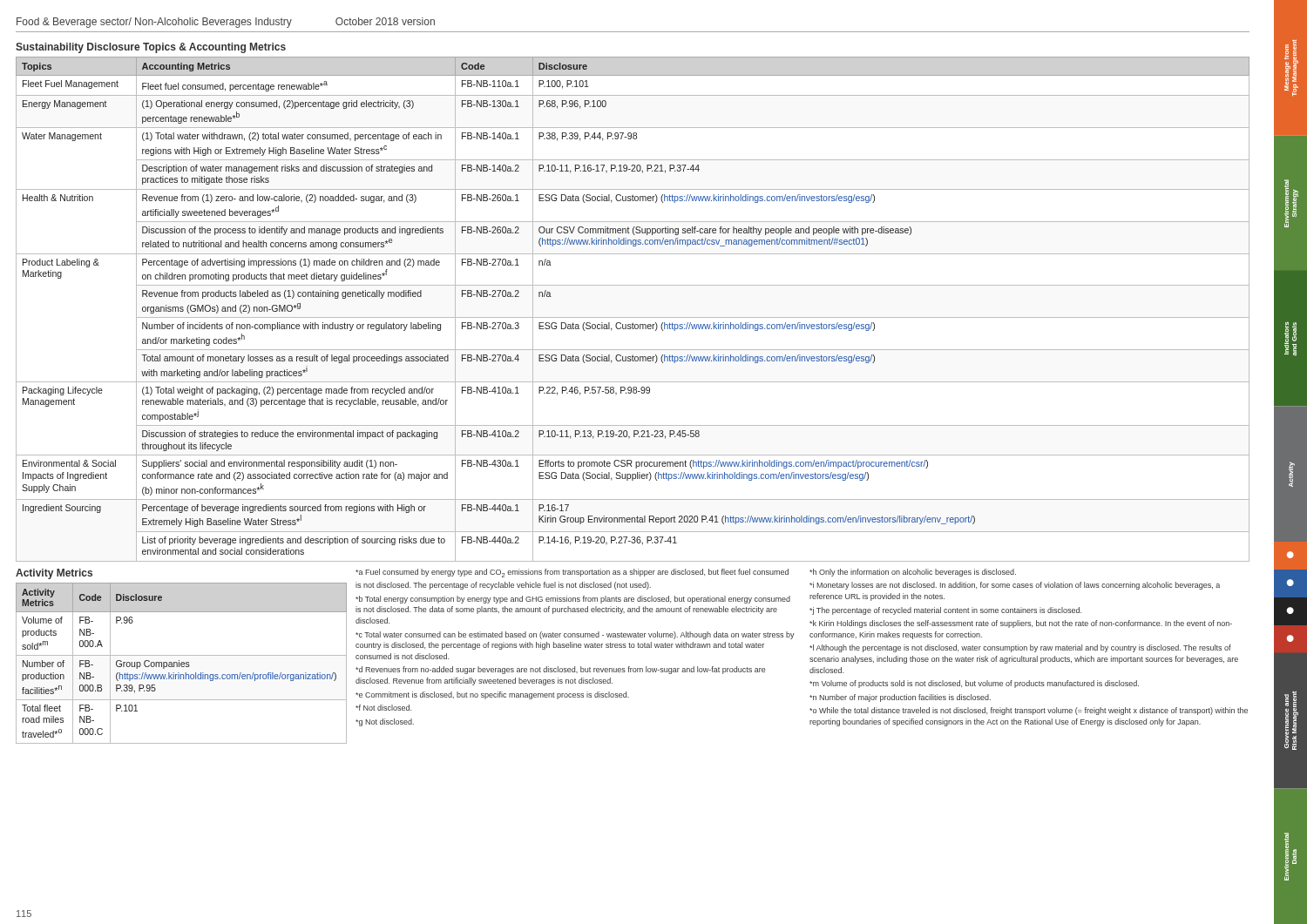This screenshot has width=1307, height=924.
Task: Click on the table containing "Number of production facilities* n"
Action: 181,663
